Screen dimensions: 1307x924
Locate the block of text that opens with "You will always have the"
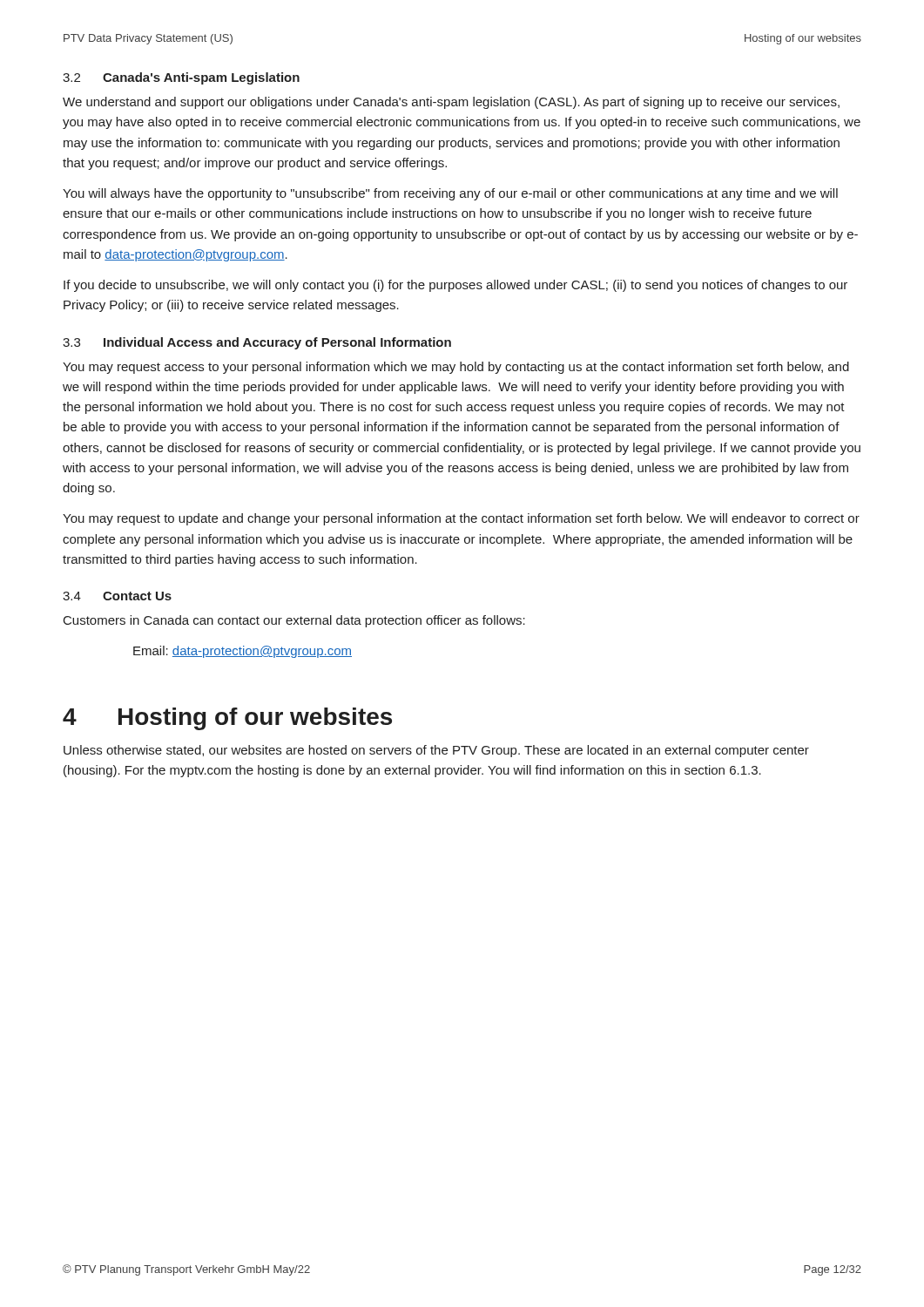coord(461,223)
